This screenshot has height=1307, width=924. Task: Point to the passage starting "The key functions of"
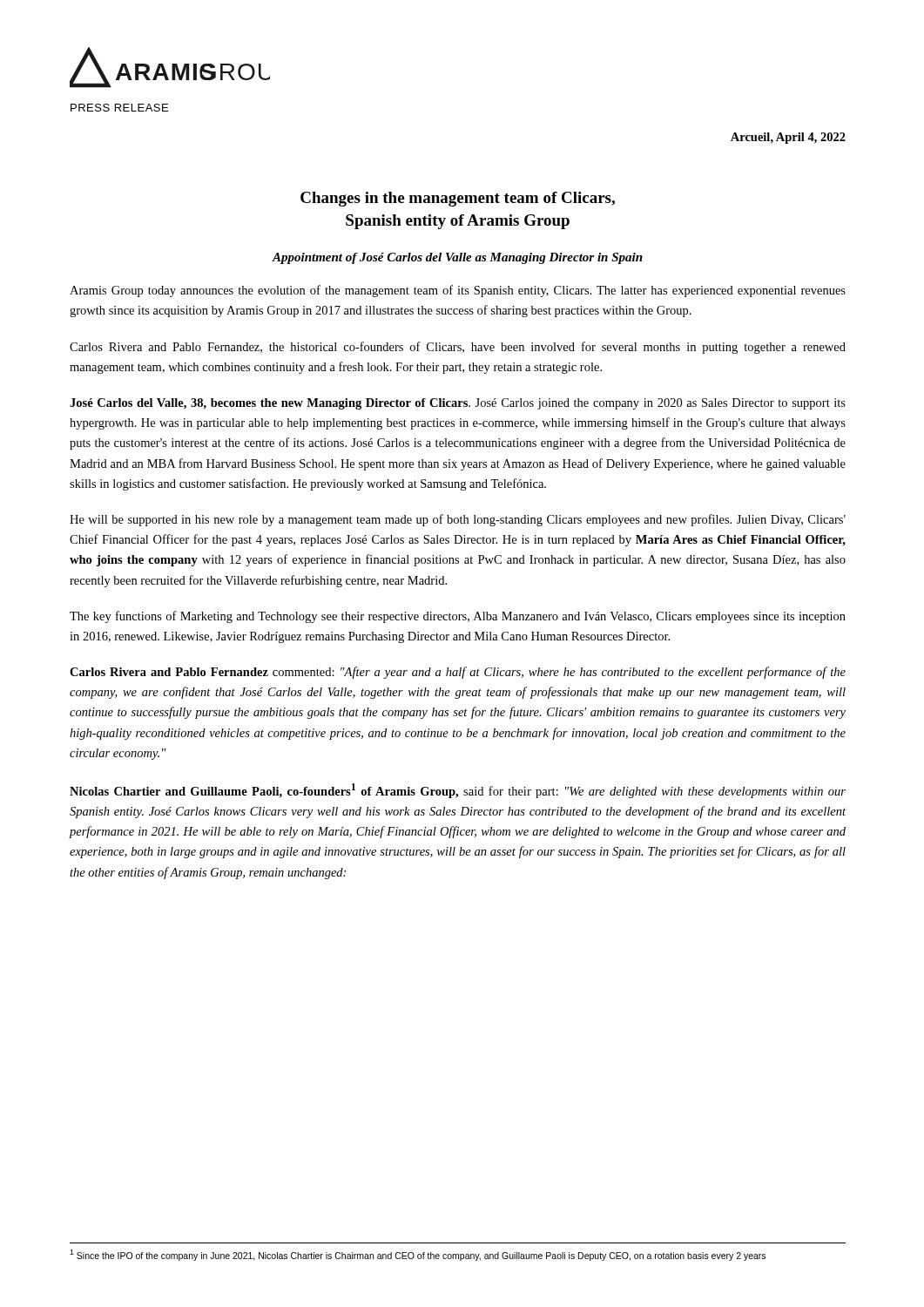[458, 626]
